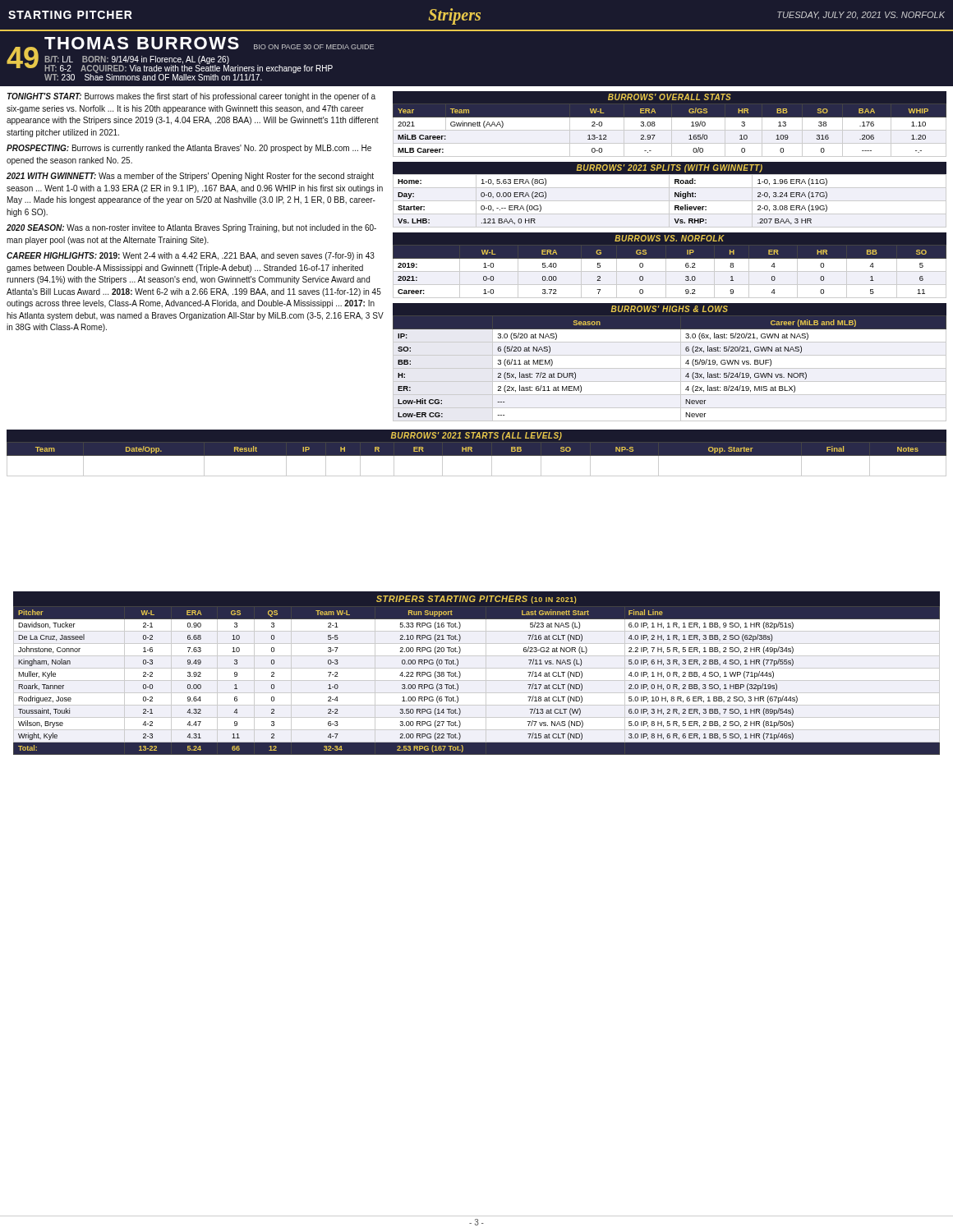Click the passage that begins "2020 SEASON: Was a non-roster invitee"

(x=192, y=234)
